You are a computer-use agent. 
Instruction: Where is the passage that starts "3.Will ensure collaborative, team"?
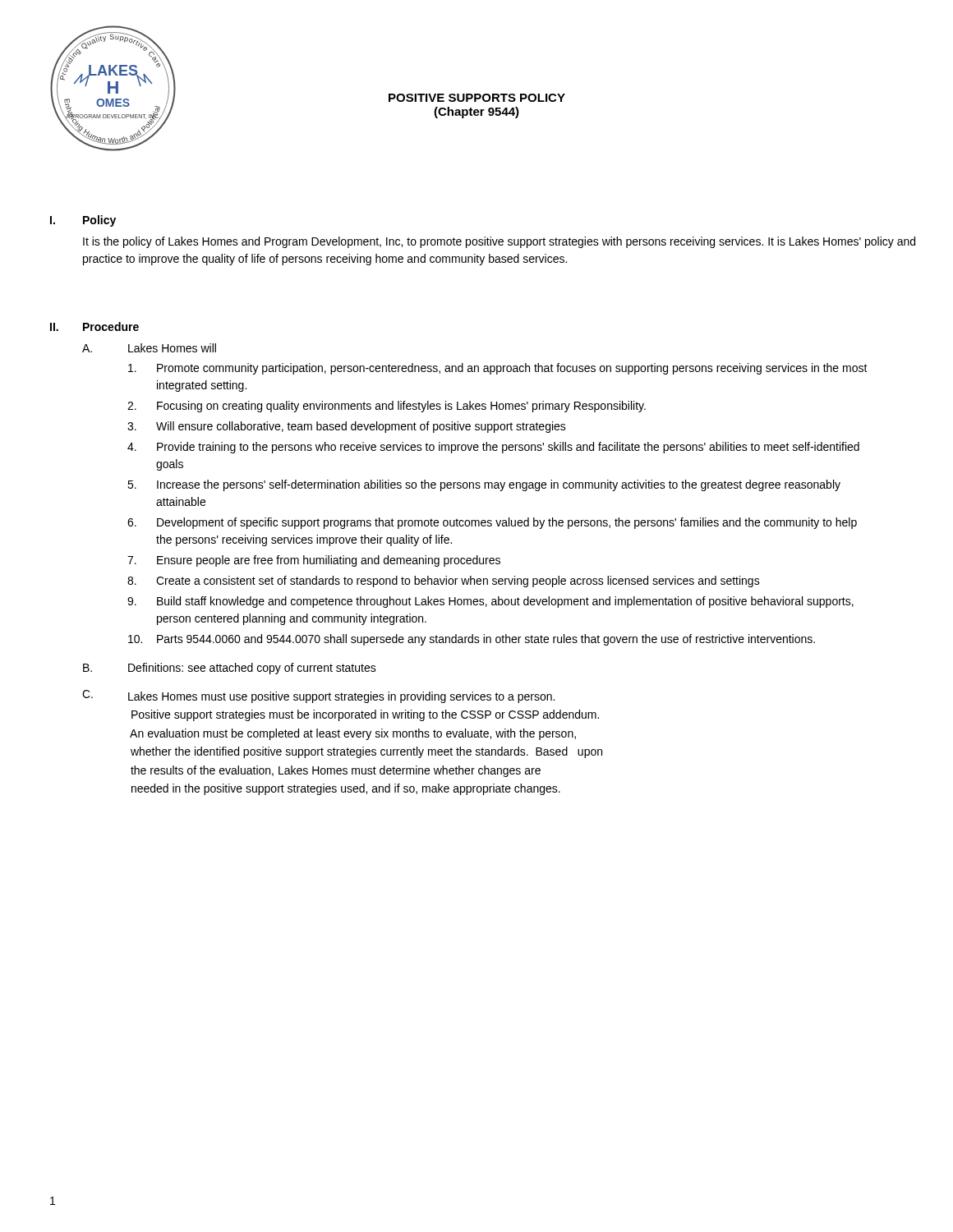(499, 427)
